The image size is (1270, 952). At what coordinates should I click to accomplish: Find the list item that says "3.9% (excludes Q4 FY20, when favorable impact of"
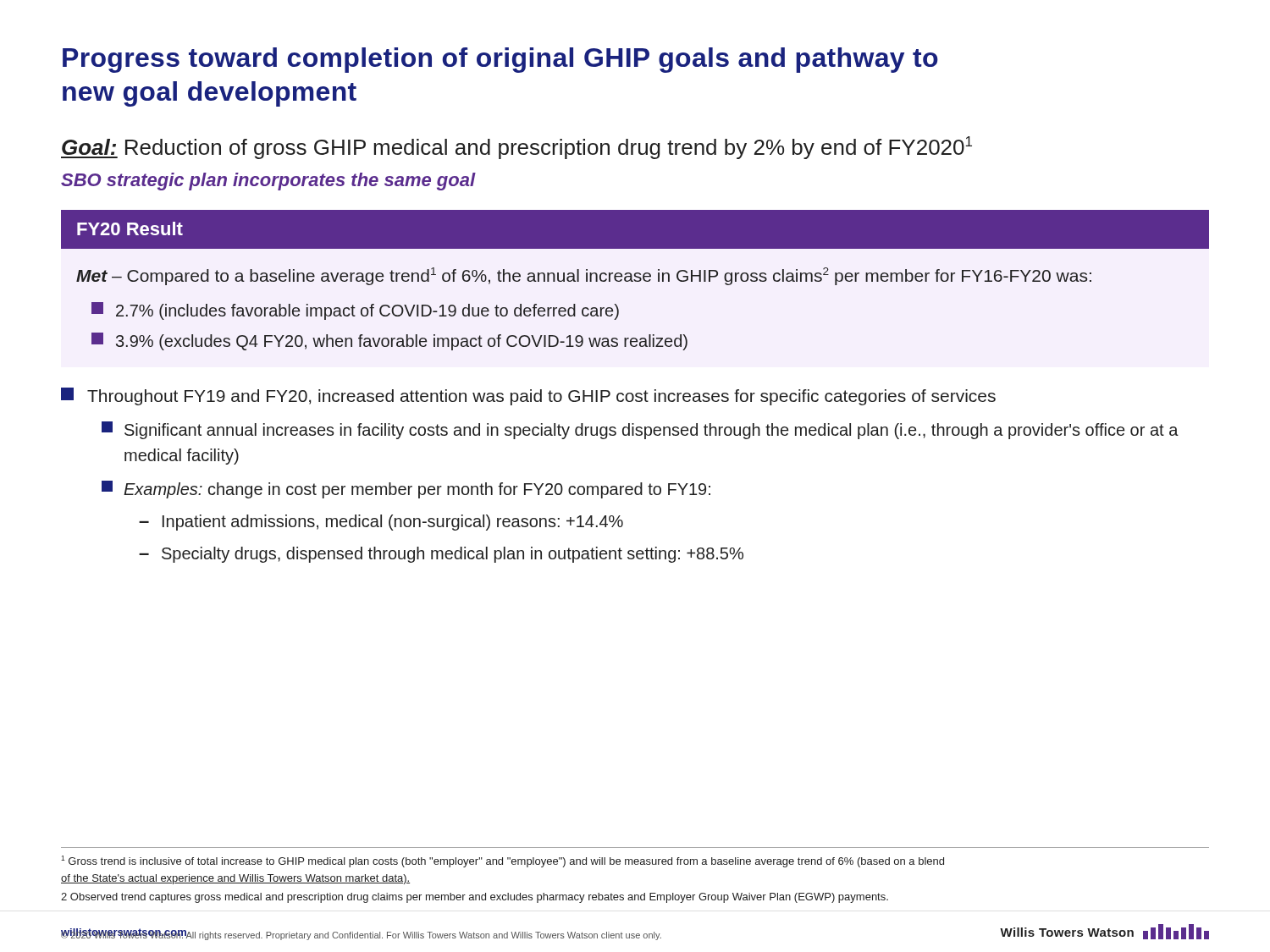pos(390,341)
